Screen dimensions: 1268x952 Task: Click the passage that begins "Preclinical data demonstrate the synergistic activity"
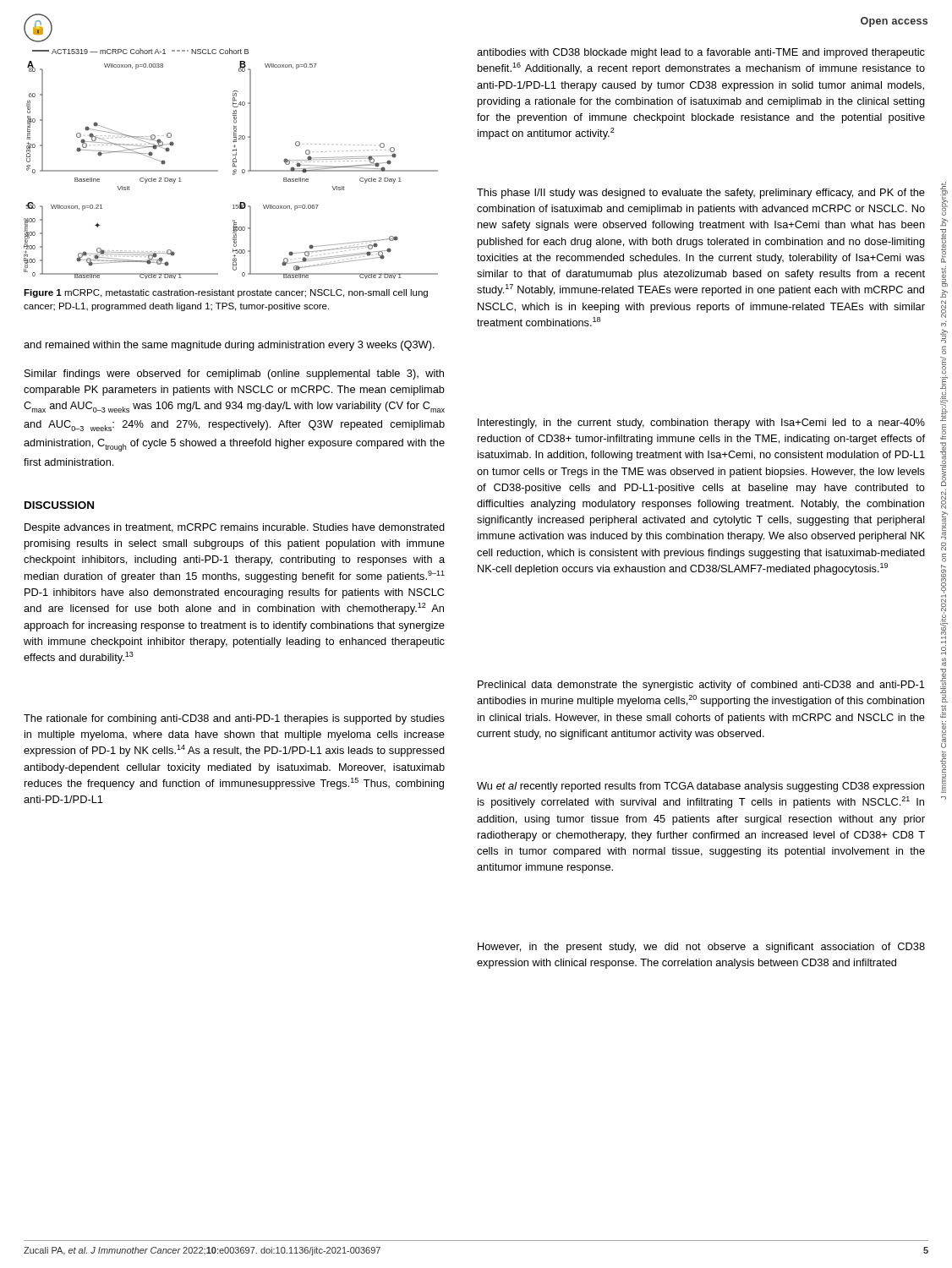pos(701,709)
